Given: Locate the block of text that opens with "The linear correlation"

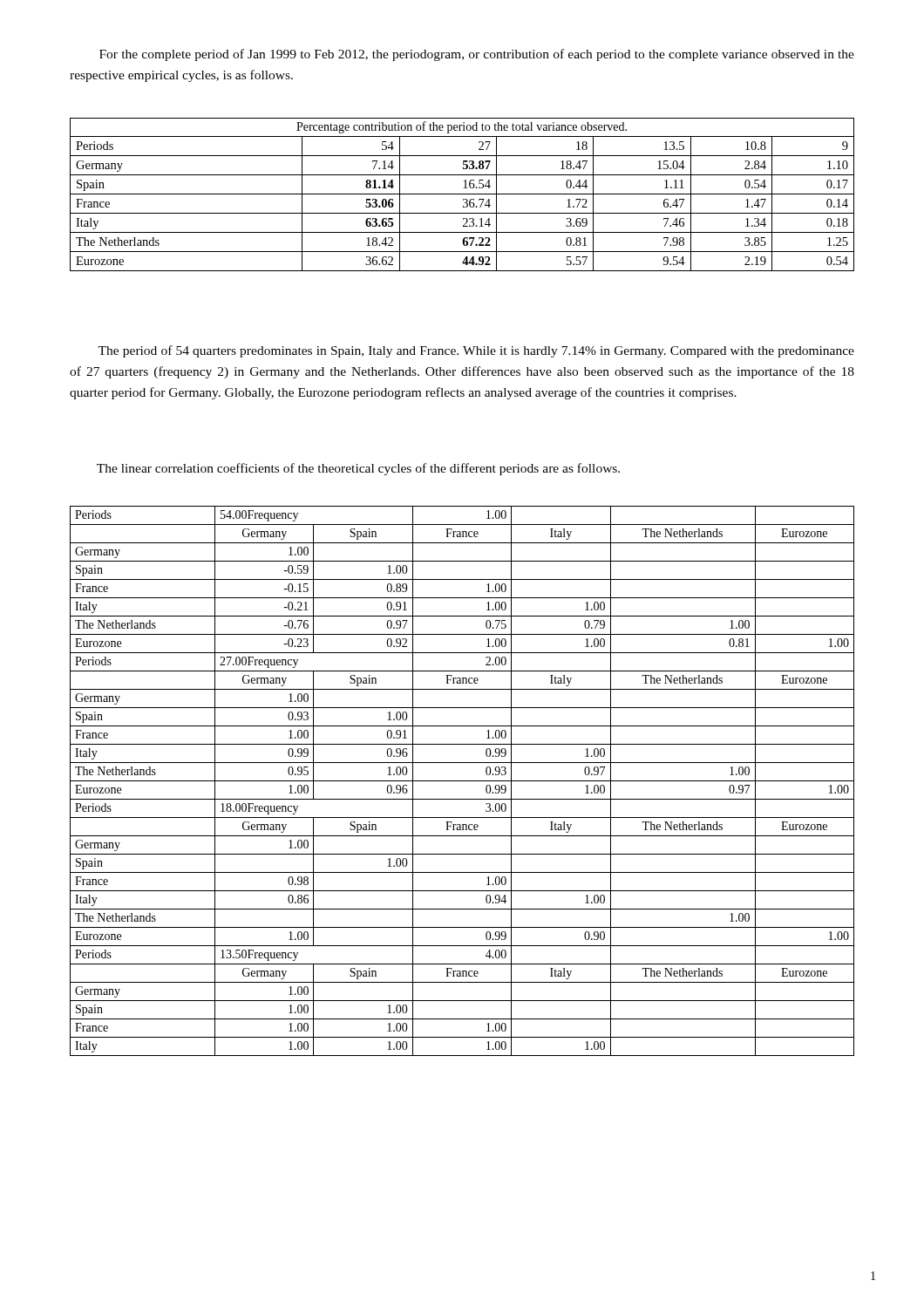Looking at the screenshot, I should (x=345, y=468).
